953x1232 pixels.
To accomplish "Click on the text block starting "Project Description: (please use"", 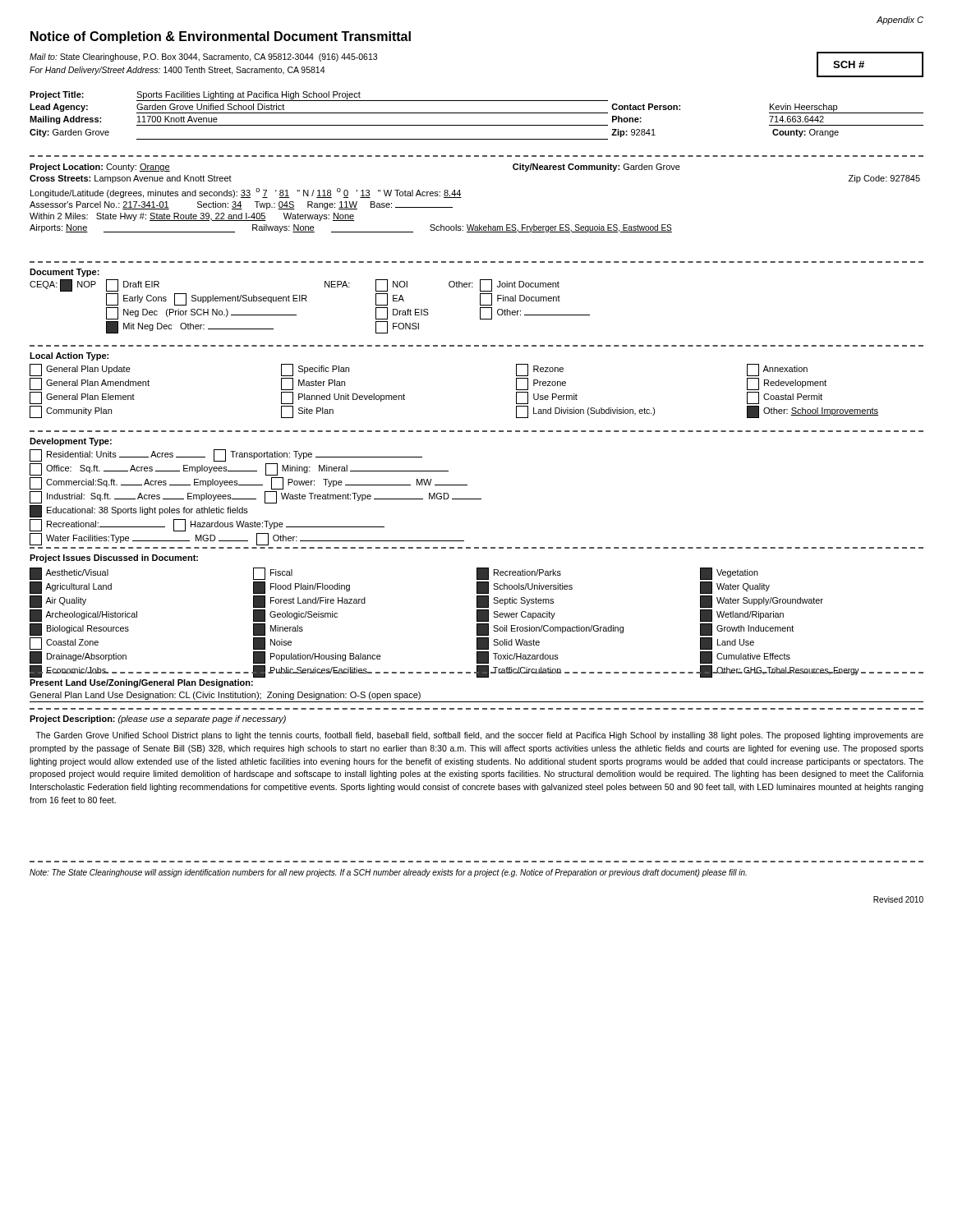I will coord(158,719).
